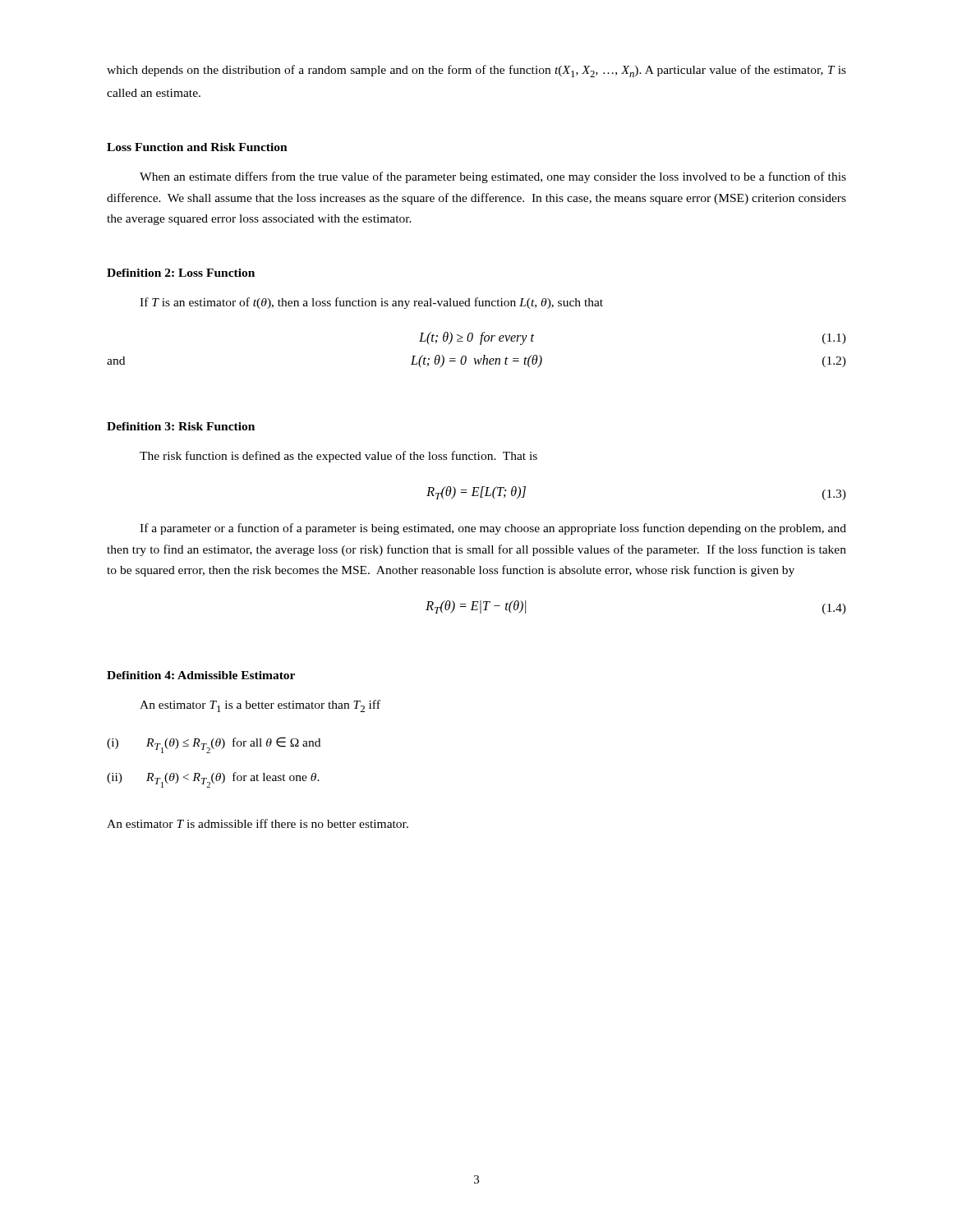Locate the passage starting "Definition 3: Risk Function"
Viewport: 953px width, 1232px height.
click(x=181, y=426)
